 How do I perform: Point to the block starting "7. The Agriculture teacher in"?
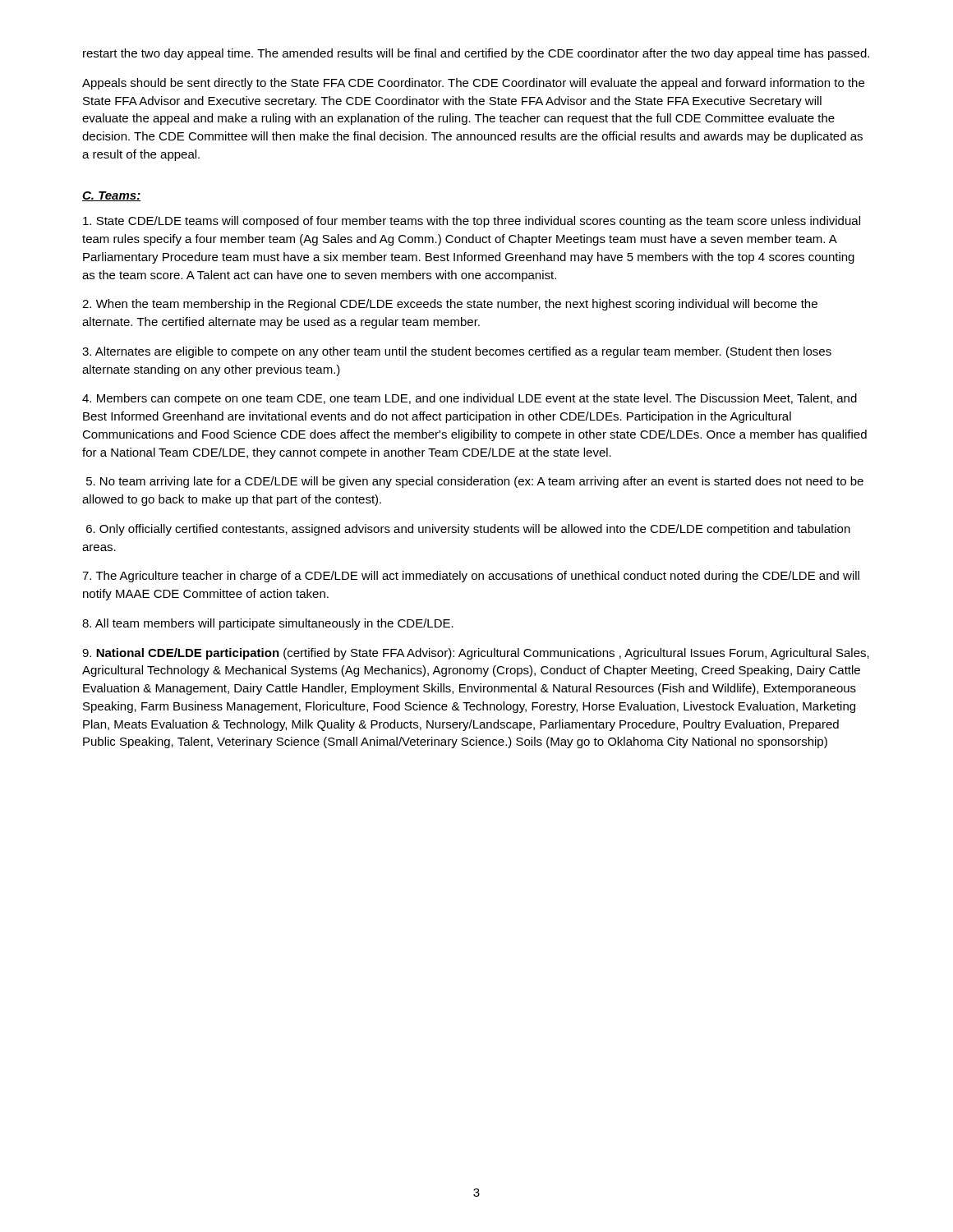(x=476, y=585)
